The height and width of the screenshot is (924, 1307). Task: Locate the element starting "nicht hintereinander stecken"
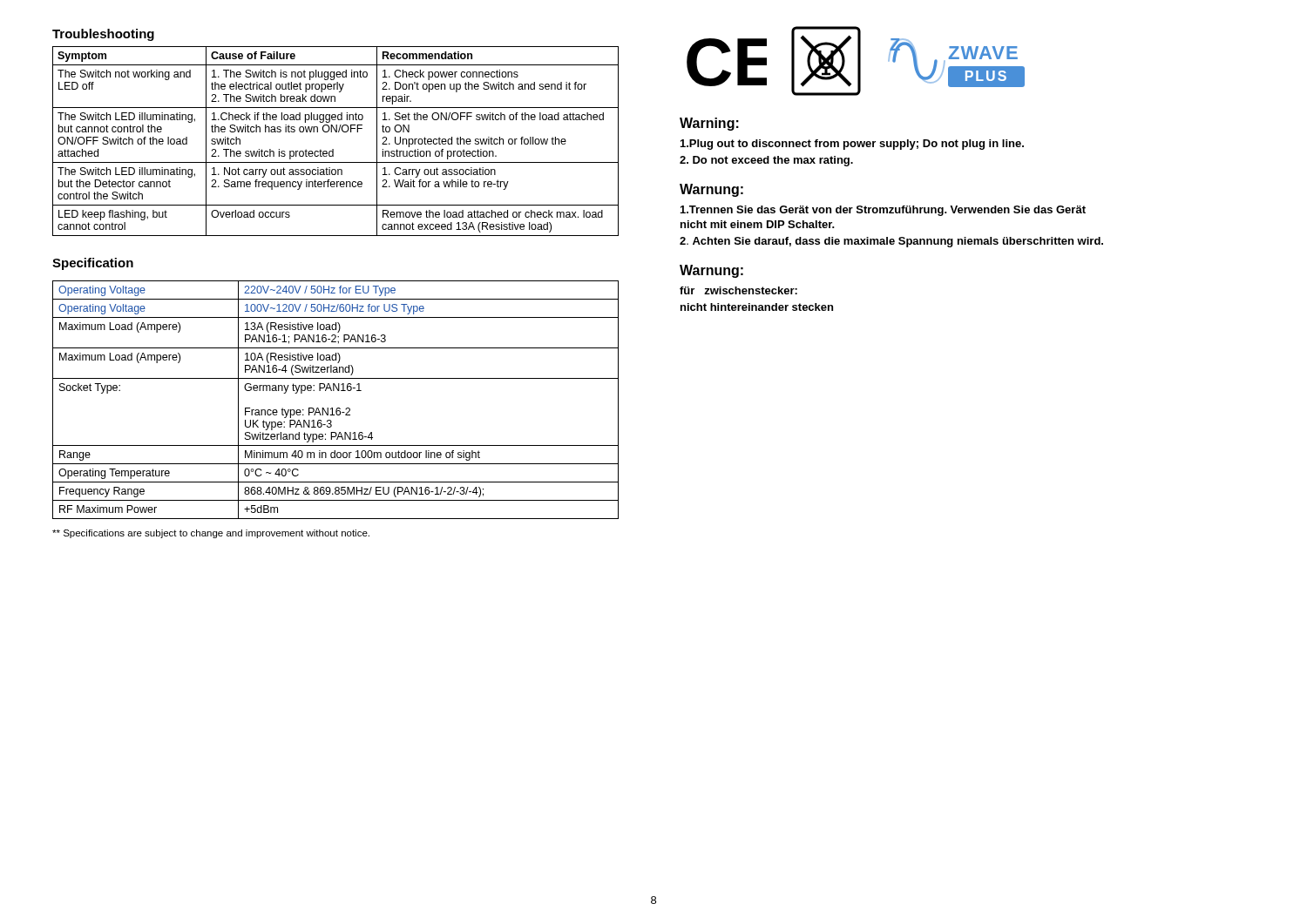[757, 307]
